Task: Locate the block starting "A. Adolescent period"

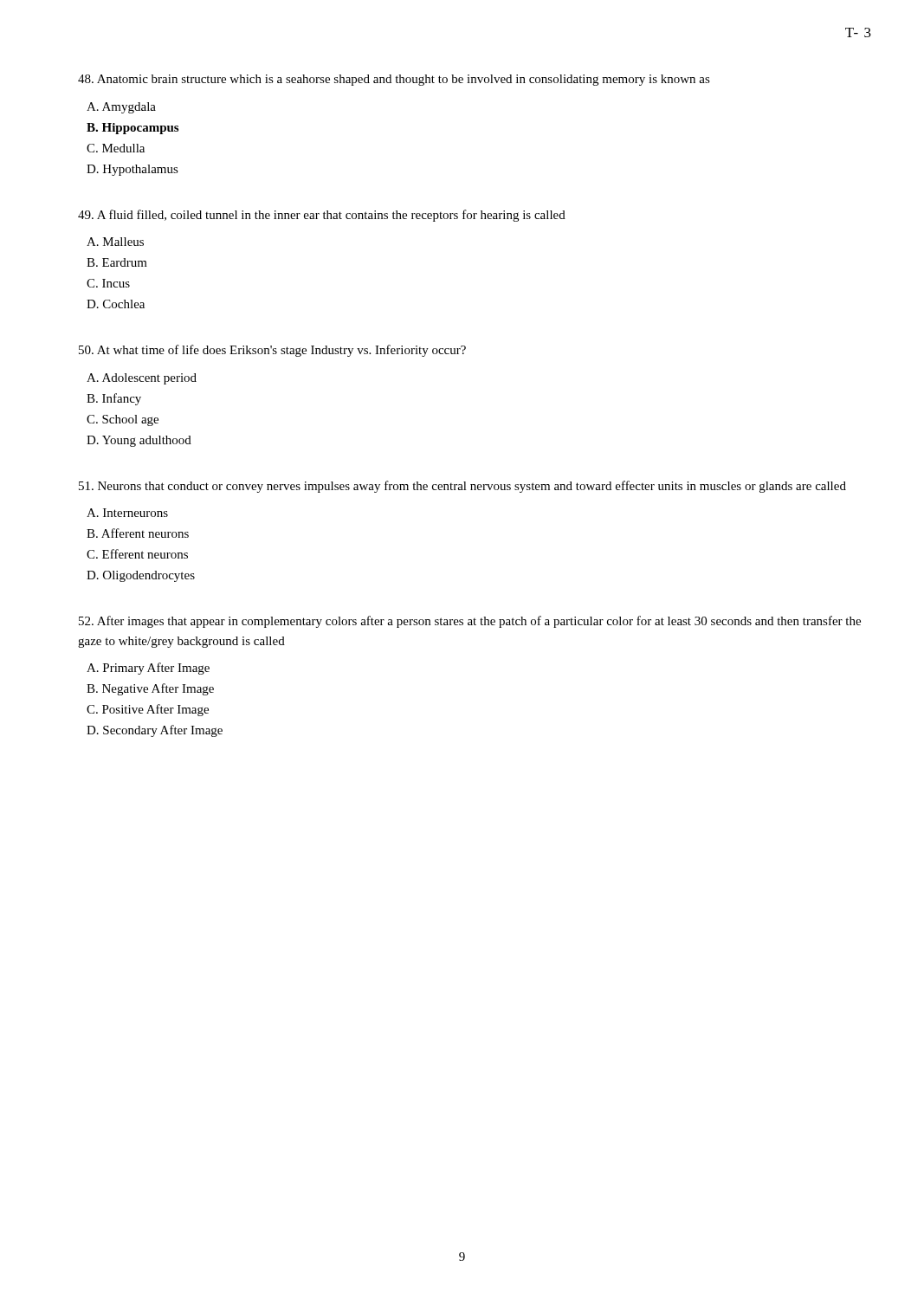Action: [x=142, y=377]
